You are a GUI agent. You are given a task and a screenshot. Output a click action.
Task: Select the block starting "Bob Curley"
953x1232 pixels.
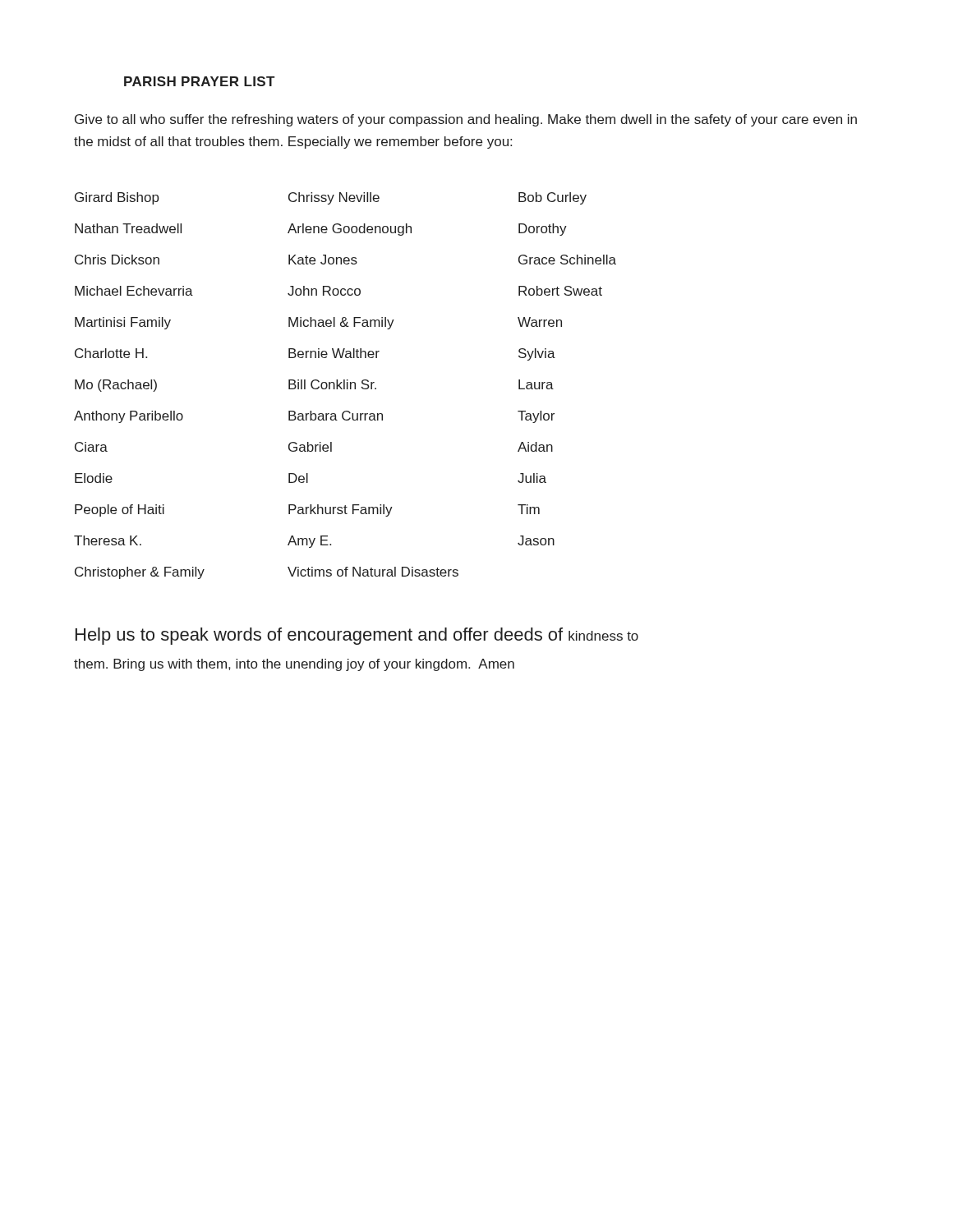click(552, 198)
